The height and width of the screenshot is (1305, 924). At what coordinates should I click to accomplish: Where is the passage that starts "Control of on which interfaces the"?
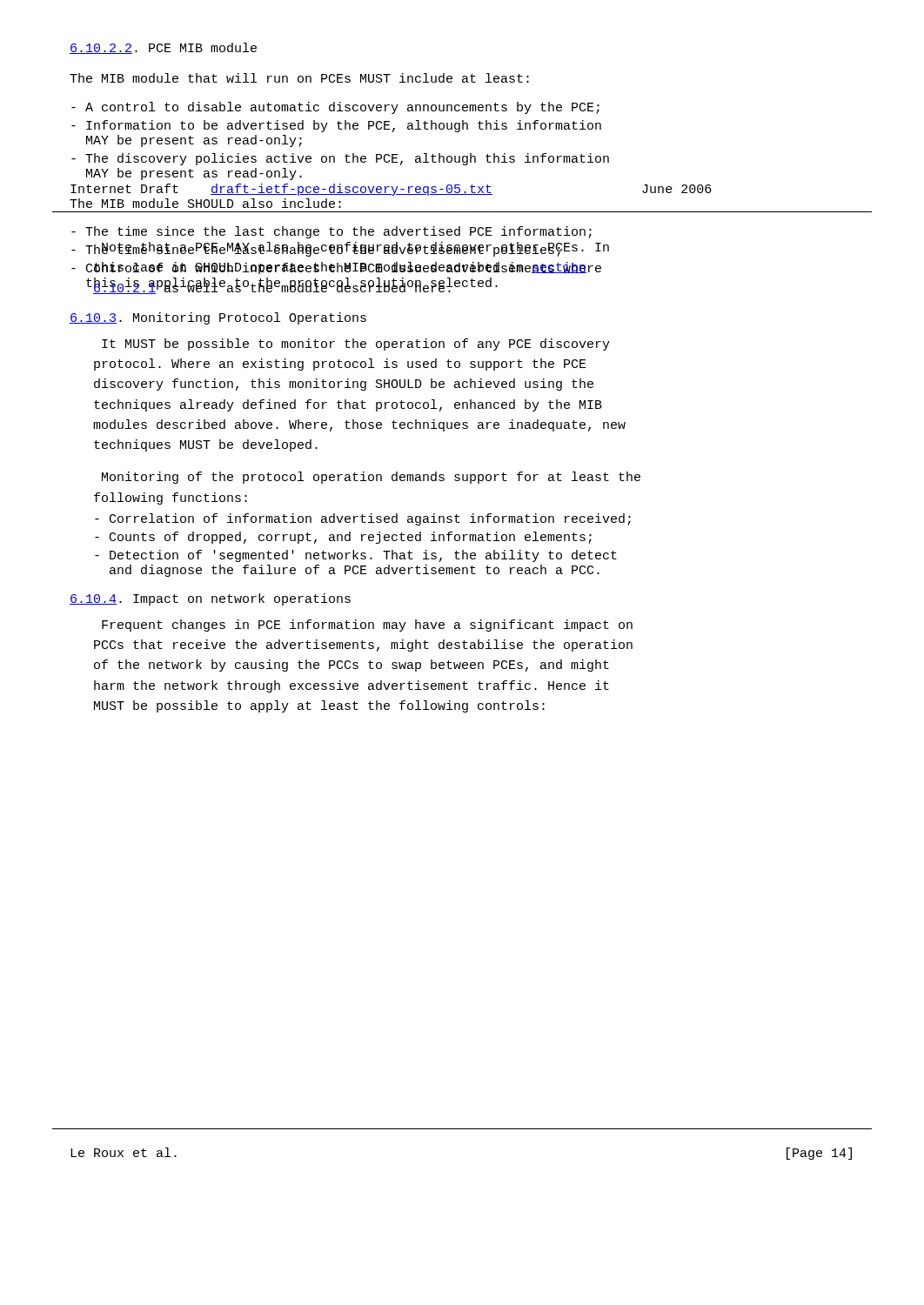(336, 277)
